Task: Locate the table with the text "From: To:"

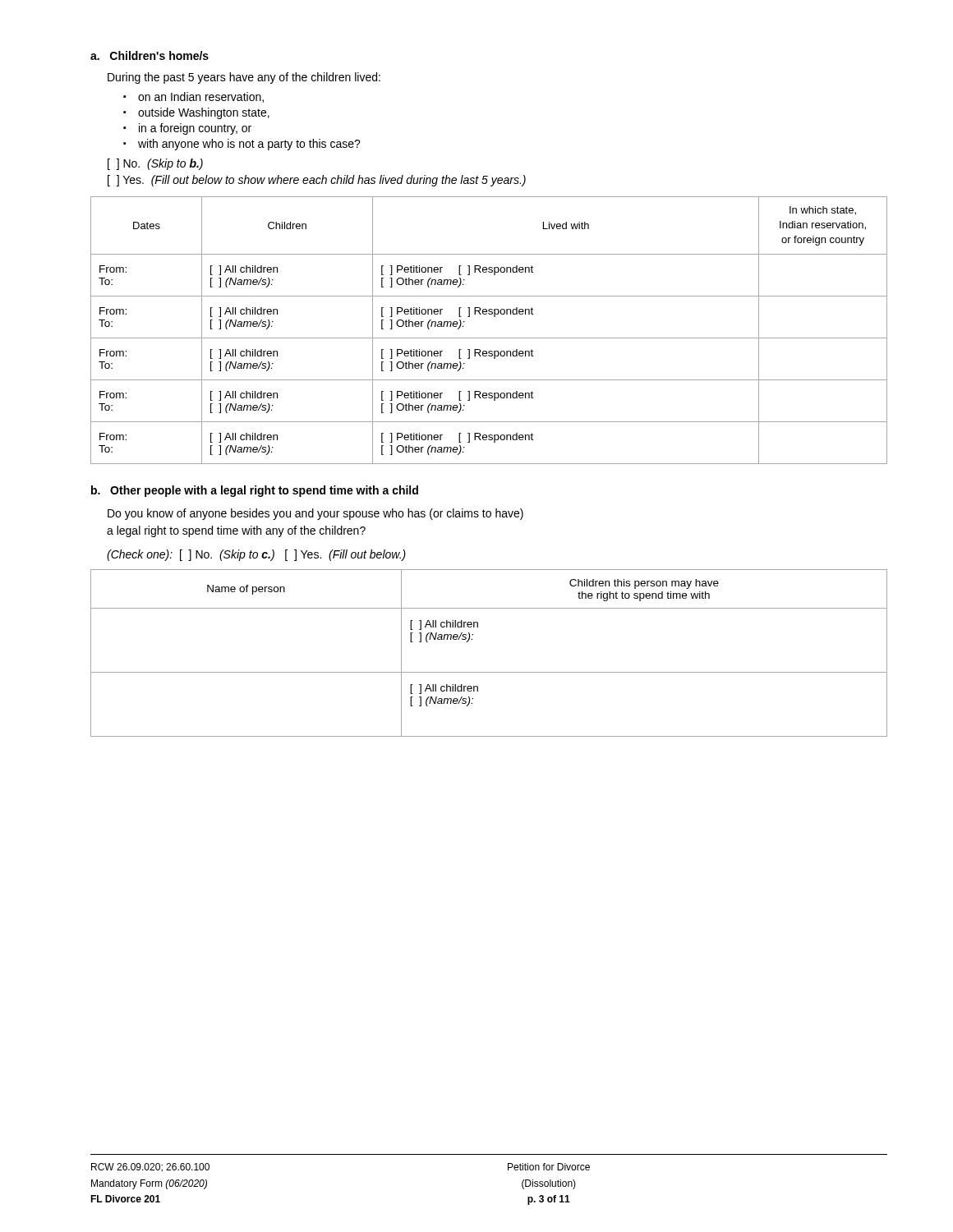Action: [x=489, y=330]
